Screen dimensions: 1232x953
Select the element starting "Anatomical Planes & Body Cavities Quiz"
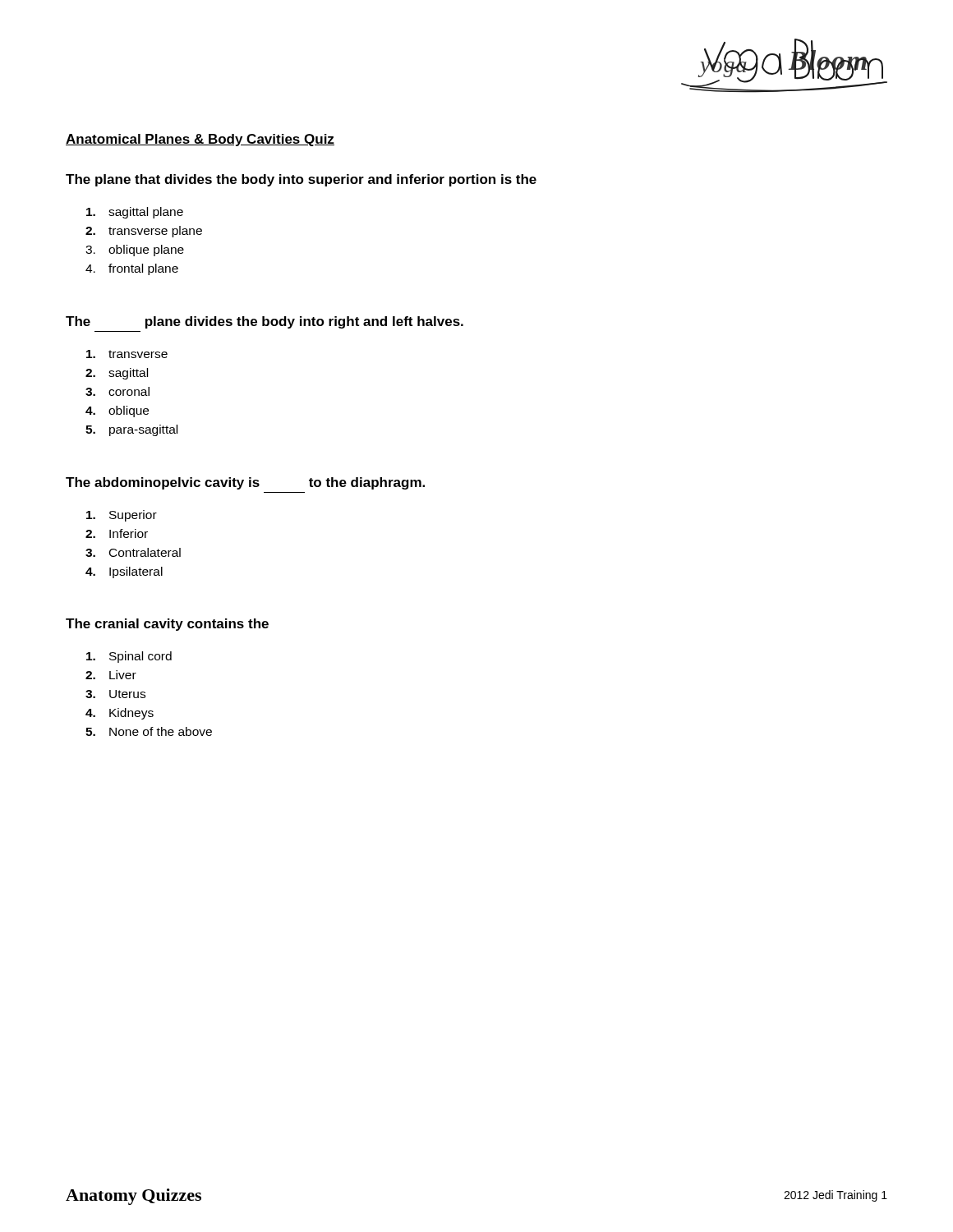(x=200, y=139)
